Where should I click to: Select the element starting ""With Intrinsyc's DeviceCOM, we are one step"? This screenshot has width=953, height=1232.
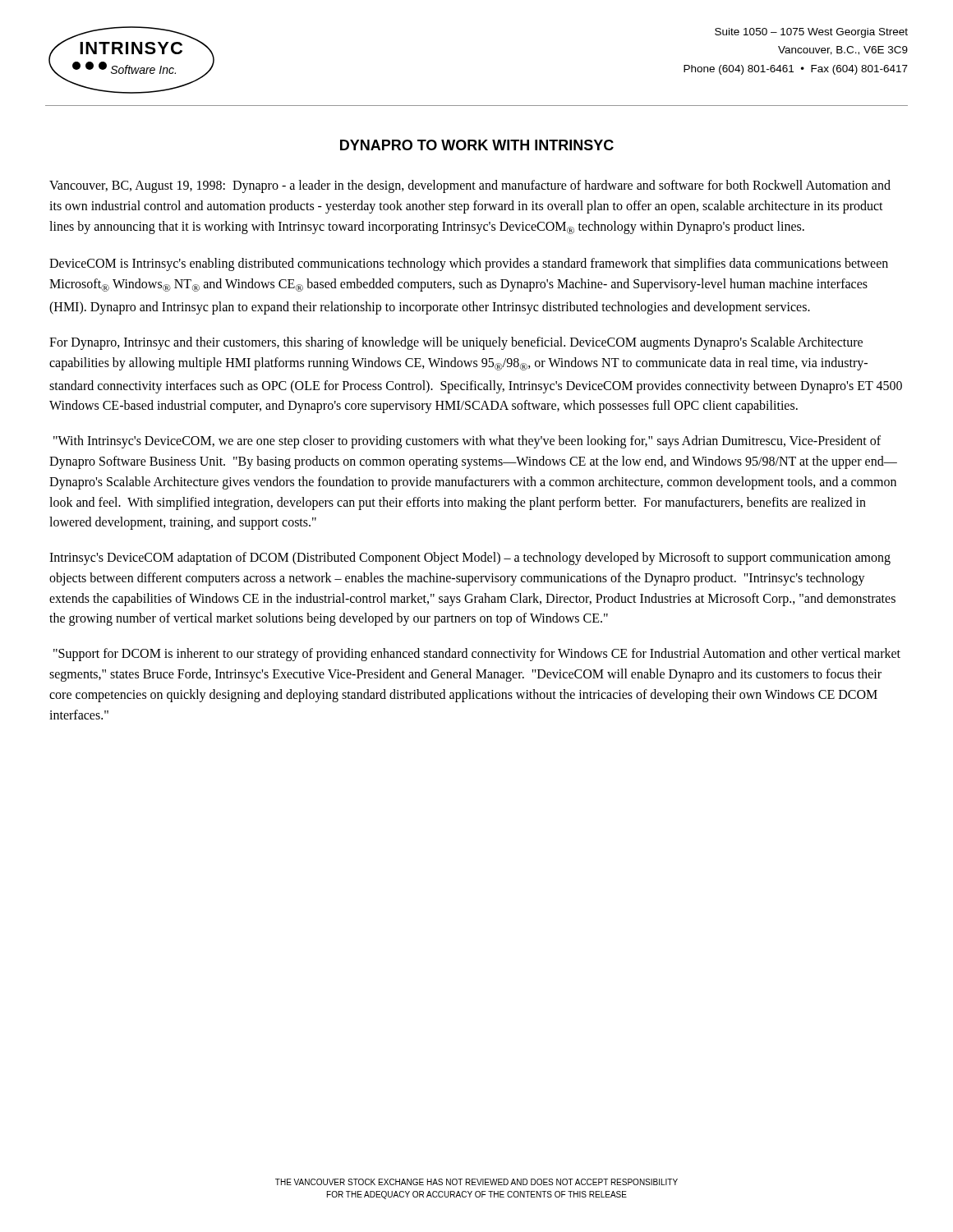click(473, 481)
